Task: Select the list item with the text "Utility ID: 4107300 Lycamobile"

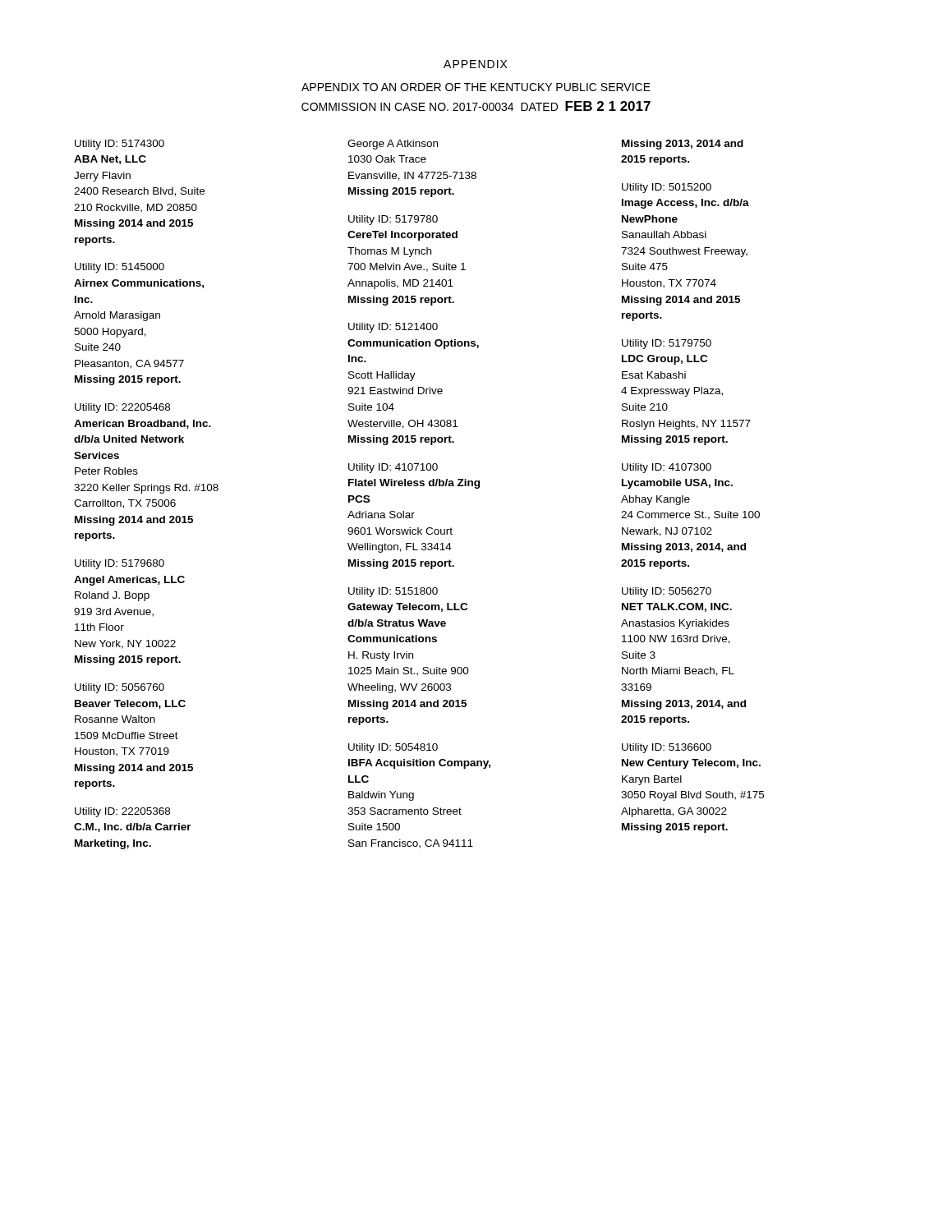Action: coord(750,515)
